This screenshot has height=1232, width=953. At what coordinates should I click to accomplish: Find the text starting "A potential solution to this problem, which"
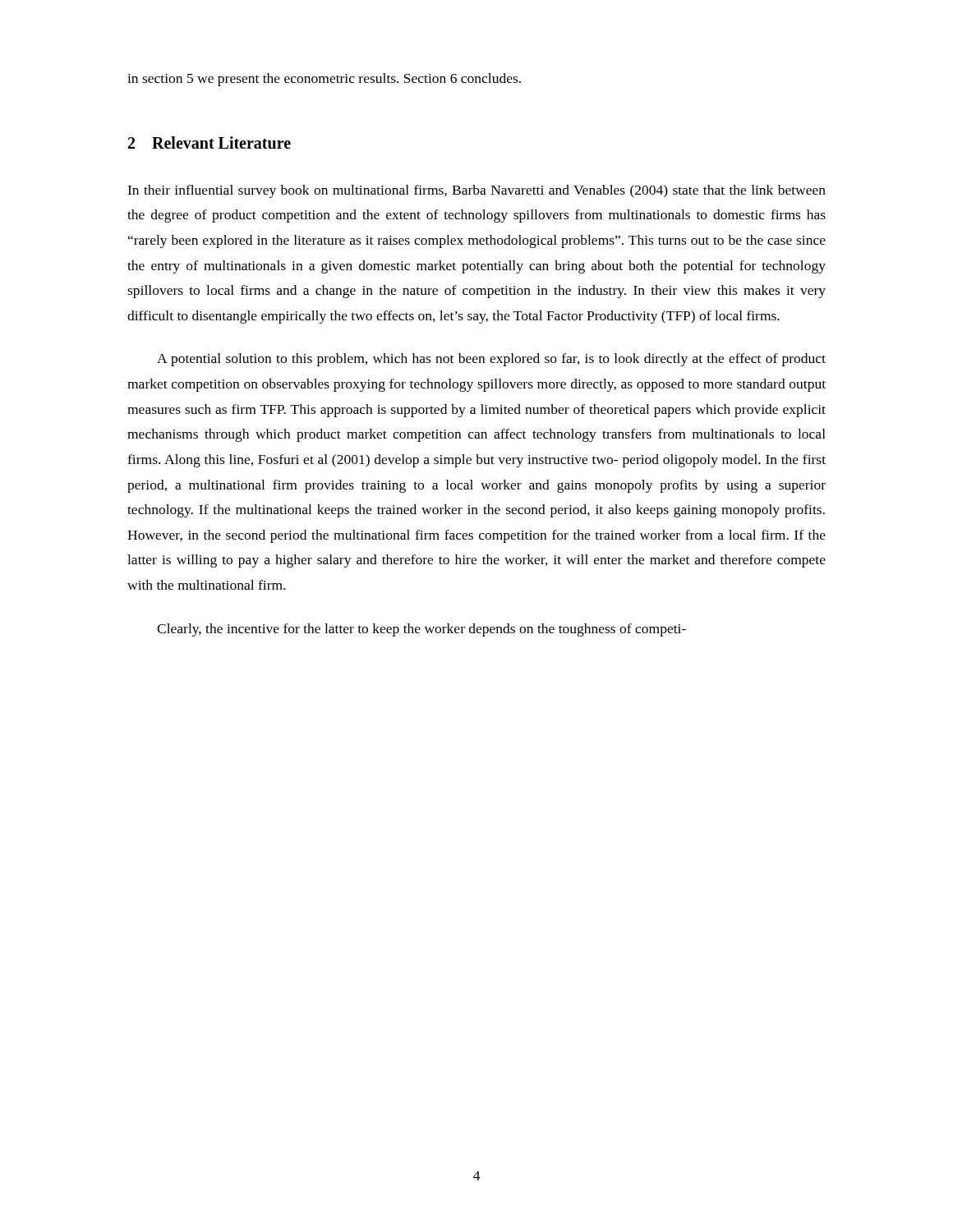476,472
